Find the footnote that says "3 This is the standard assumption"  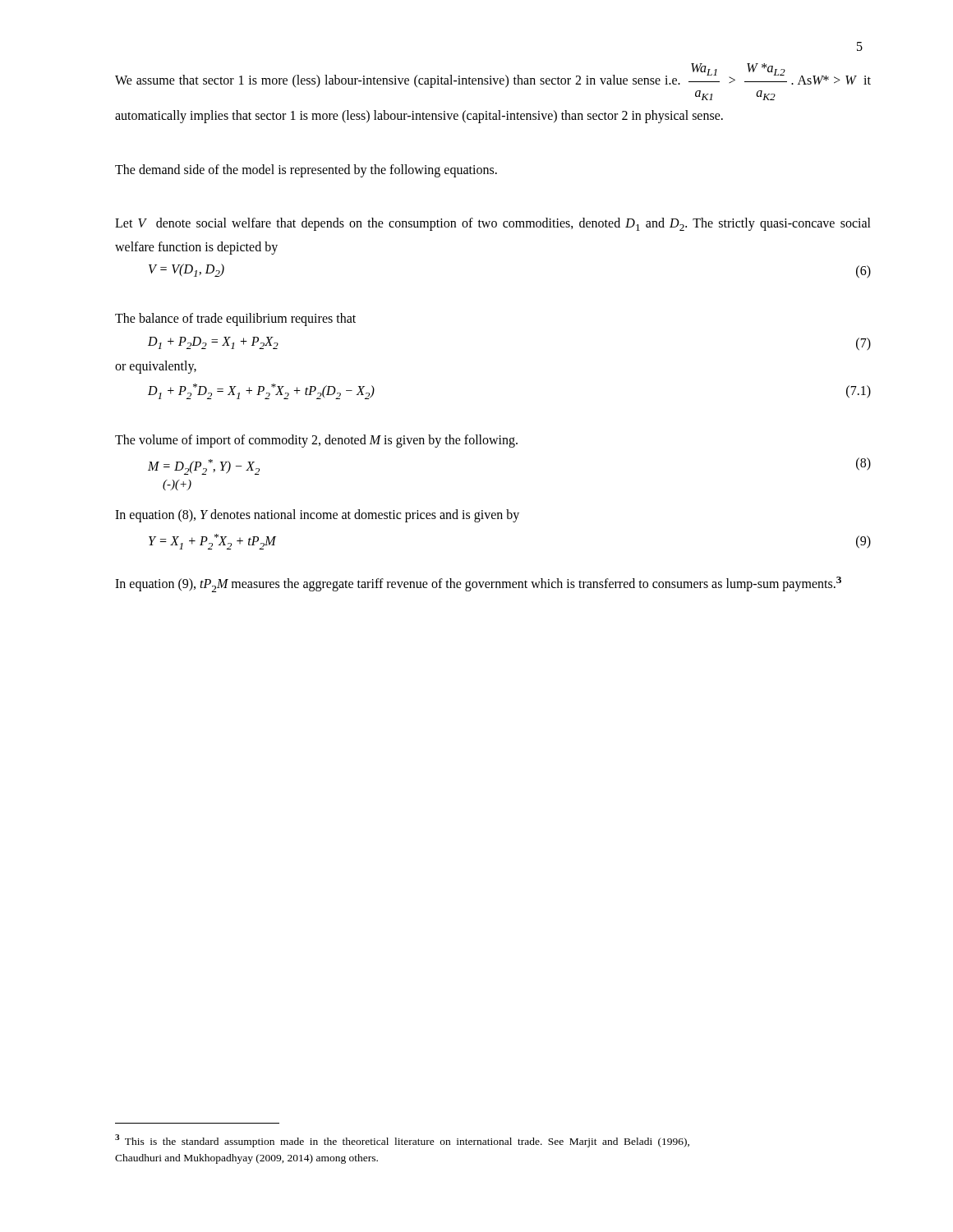[403, 1148]
